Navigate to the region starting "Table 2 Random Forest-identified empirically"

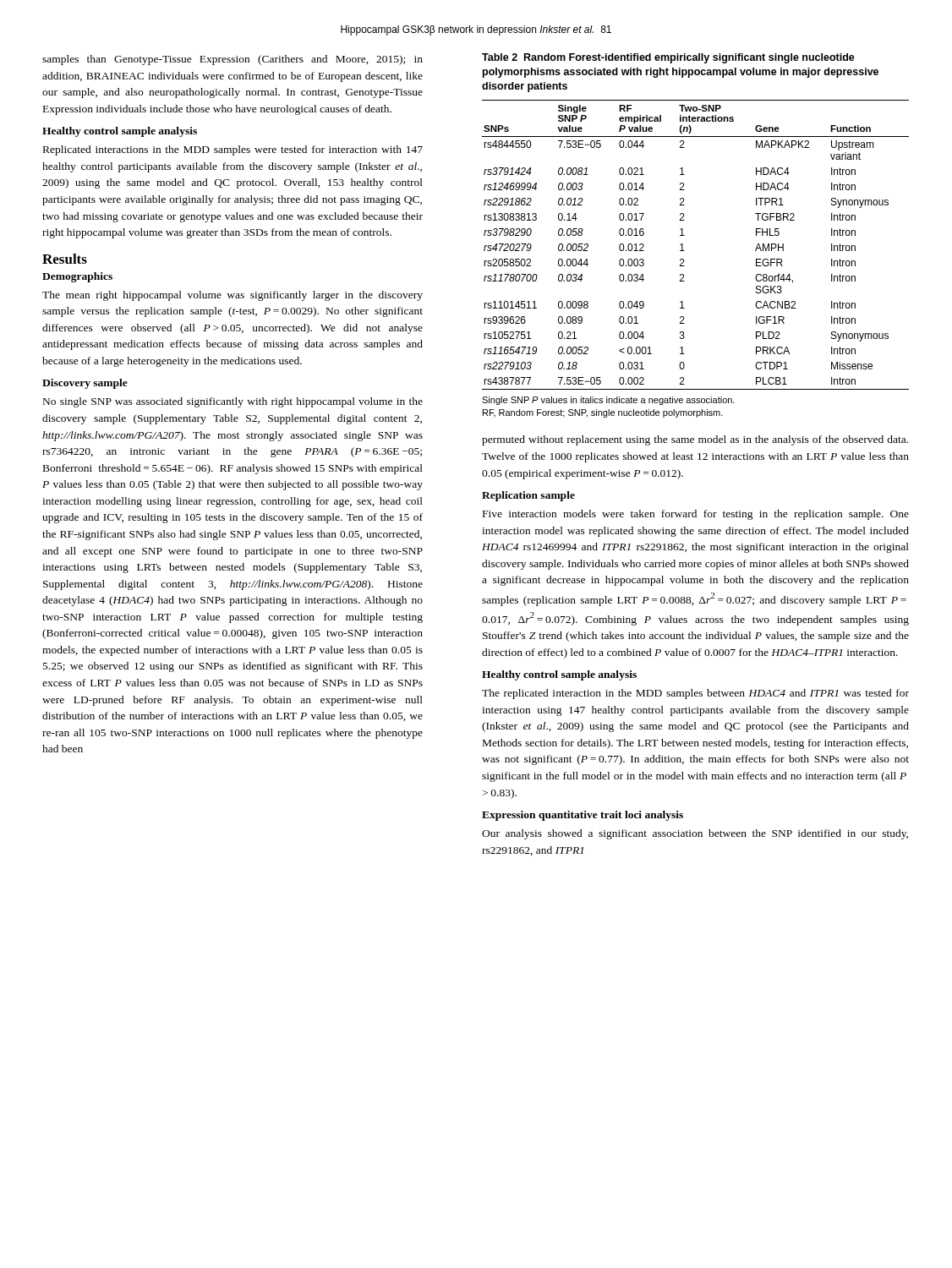(x=680, y=72)
